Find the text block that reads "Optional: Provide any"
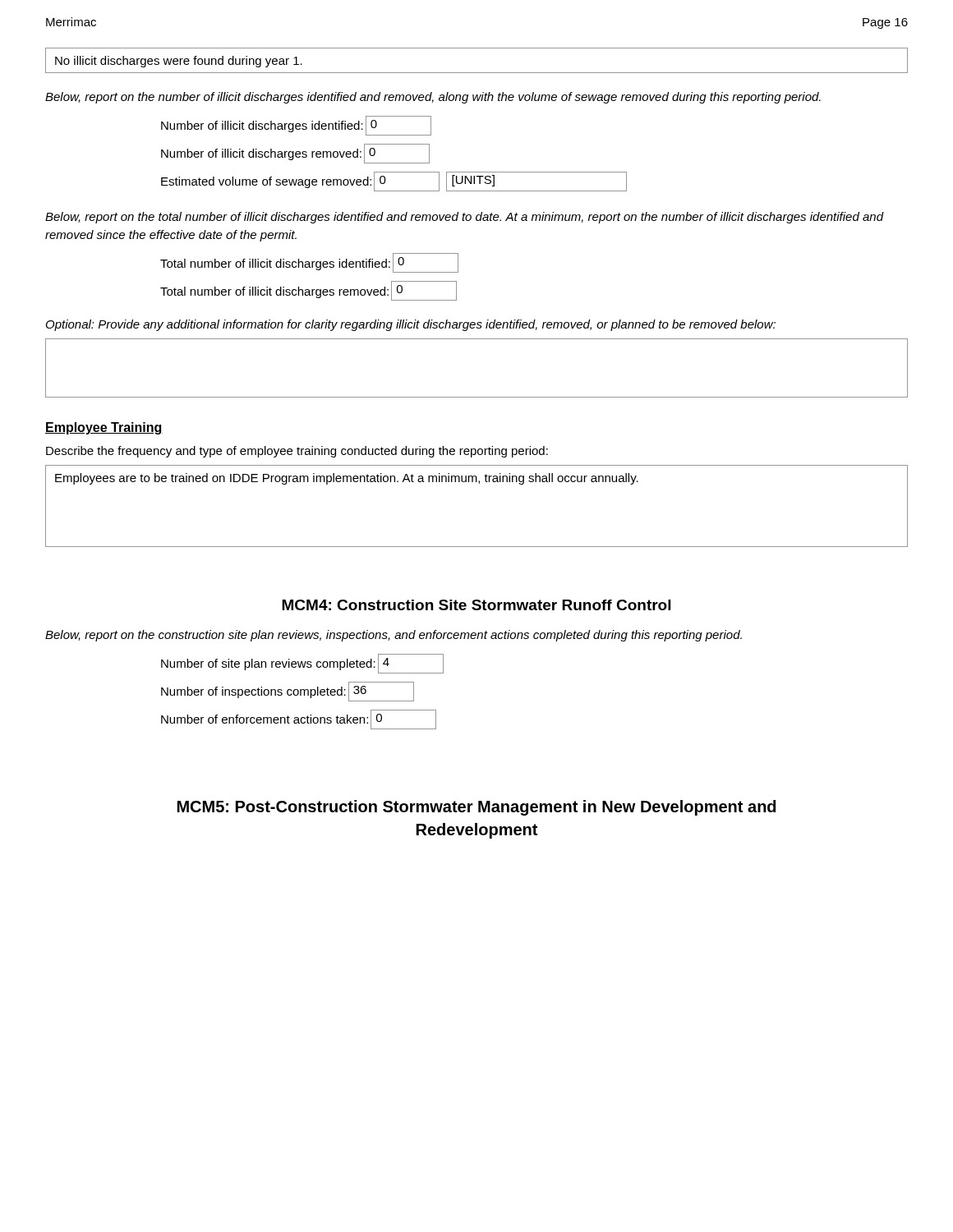This screenshot has height=1232, width=953. pos(411,324)
